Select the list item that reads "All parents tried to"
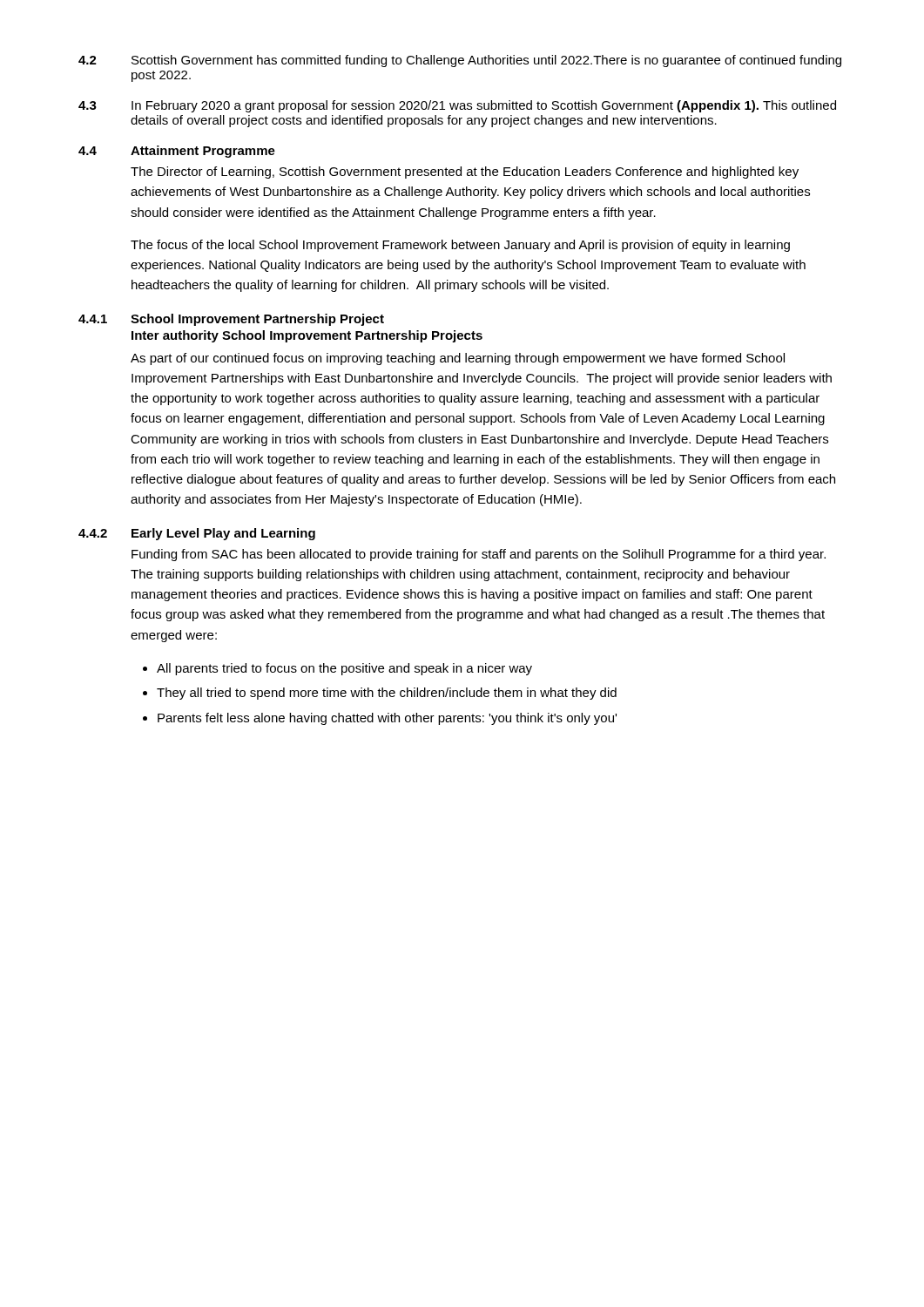Screen dimensions: 1307x924 click(x=344, y=668)
